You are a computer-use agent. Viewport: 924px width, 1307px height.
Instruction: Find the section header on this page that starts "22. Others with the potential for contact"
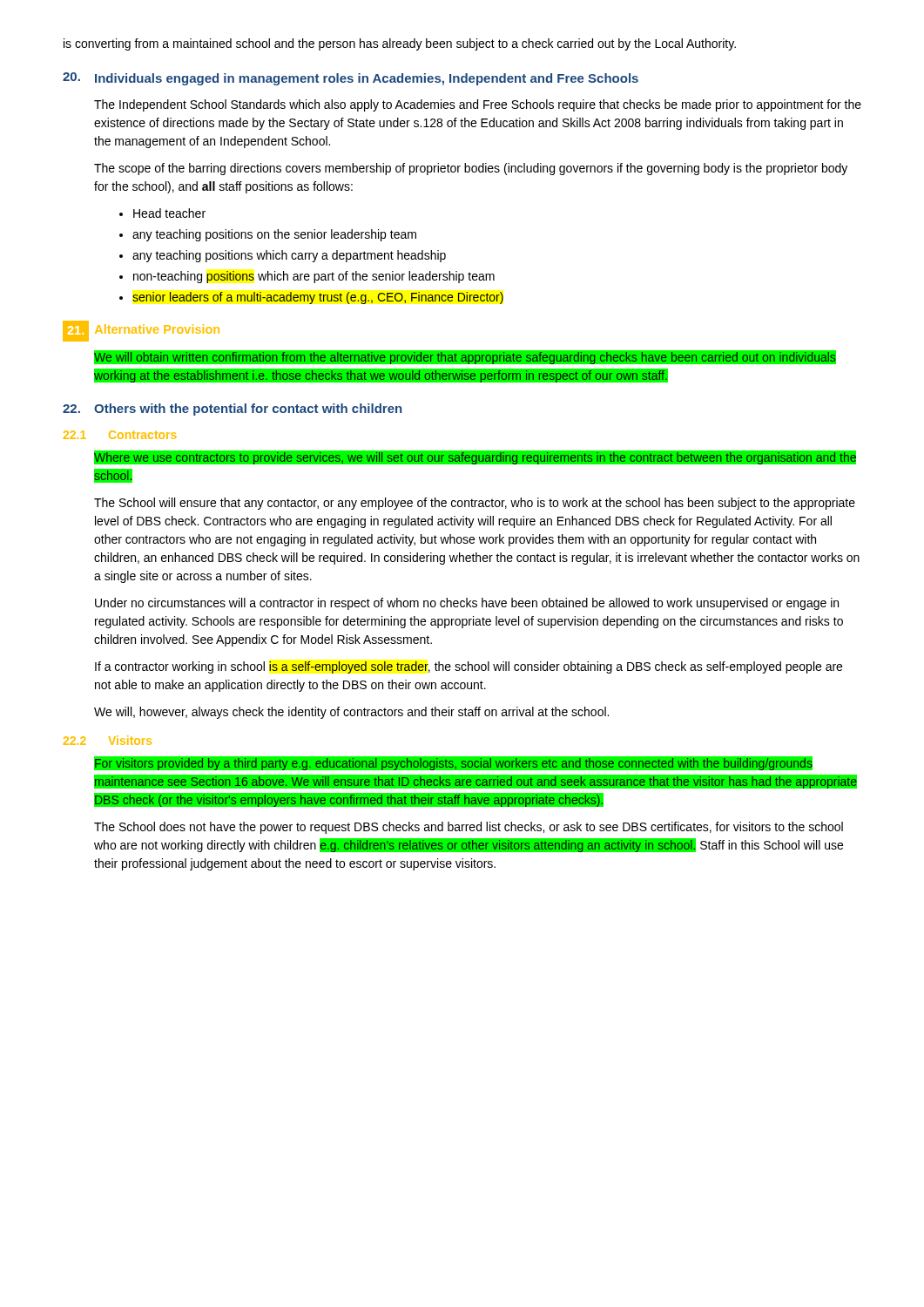pos(233,408)
